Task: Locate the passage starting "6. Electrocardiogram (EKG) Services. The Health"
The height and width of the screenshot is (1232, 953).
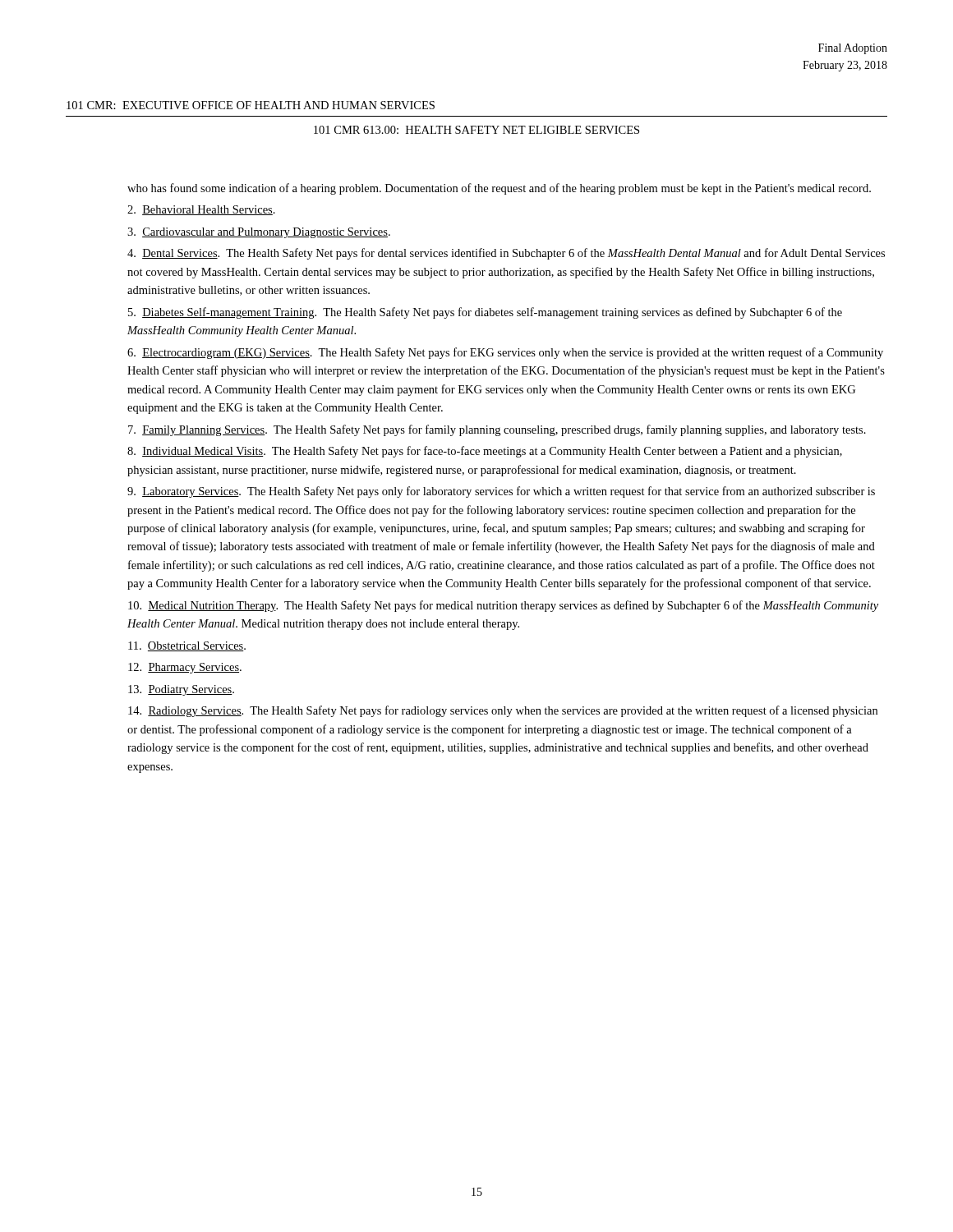Action: pos(507,380)
